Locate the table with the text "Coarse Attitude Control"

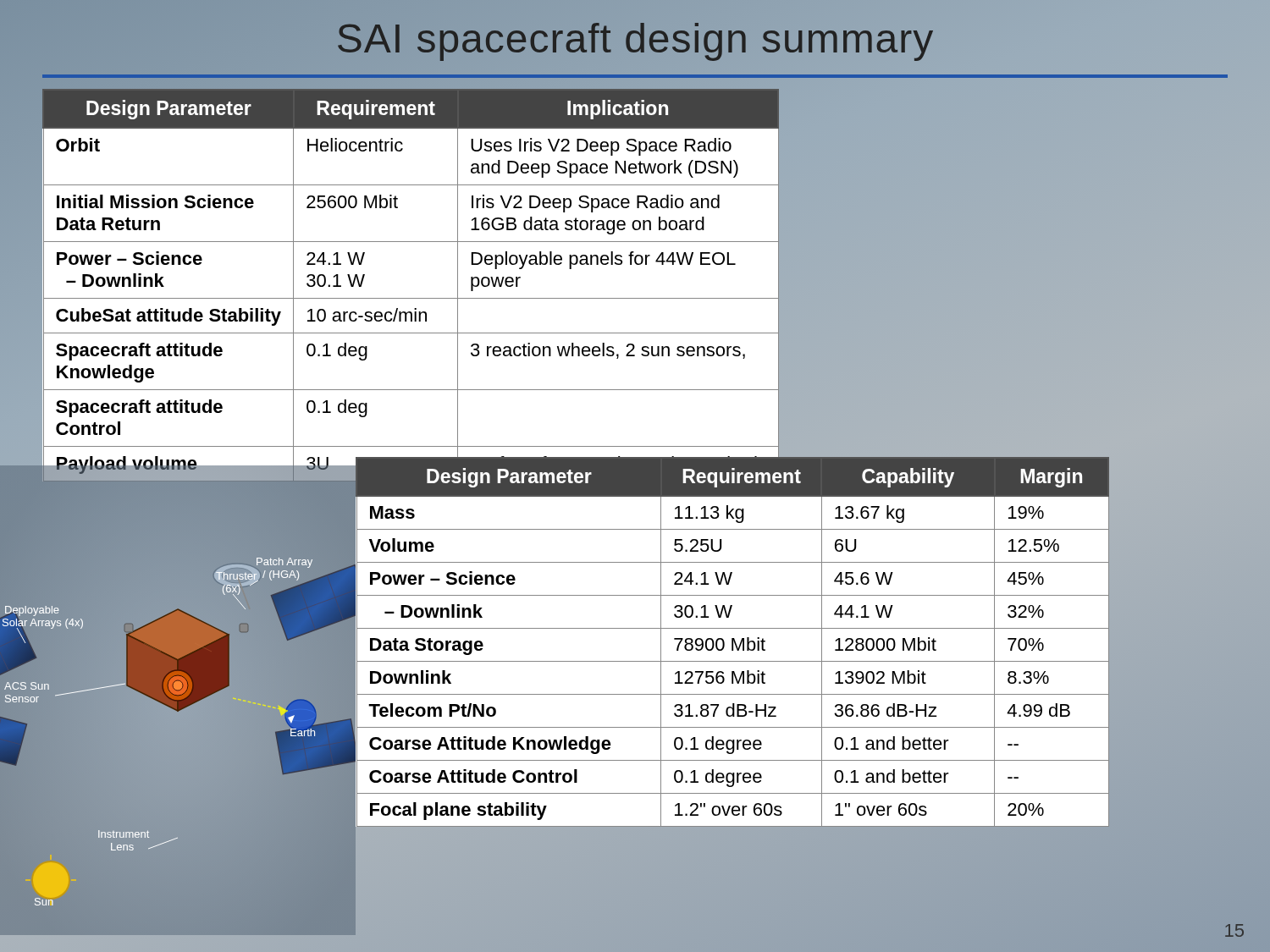pyautogui.click(x=732, y=642)
